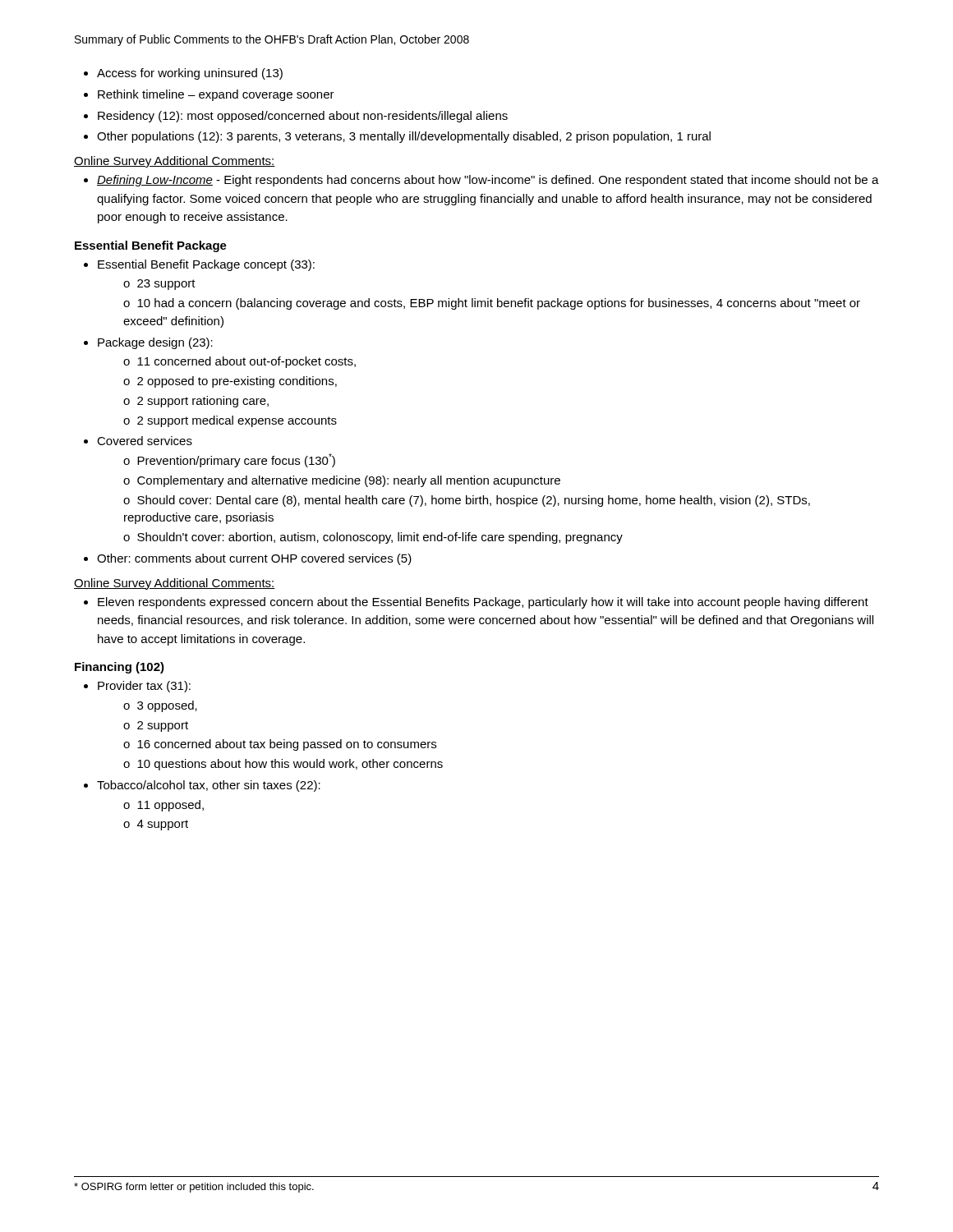
Task: Locate the list item that says "2 support rationing"
Action: click(203, 400)
